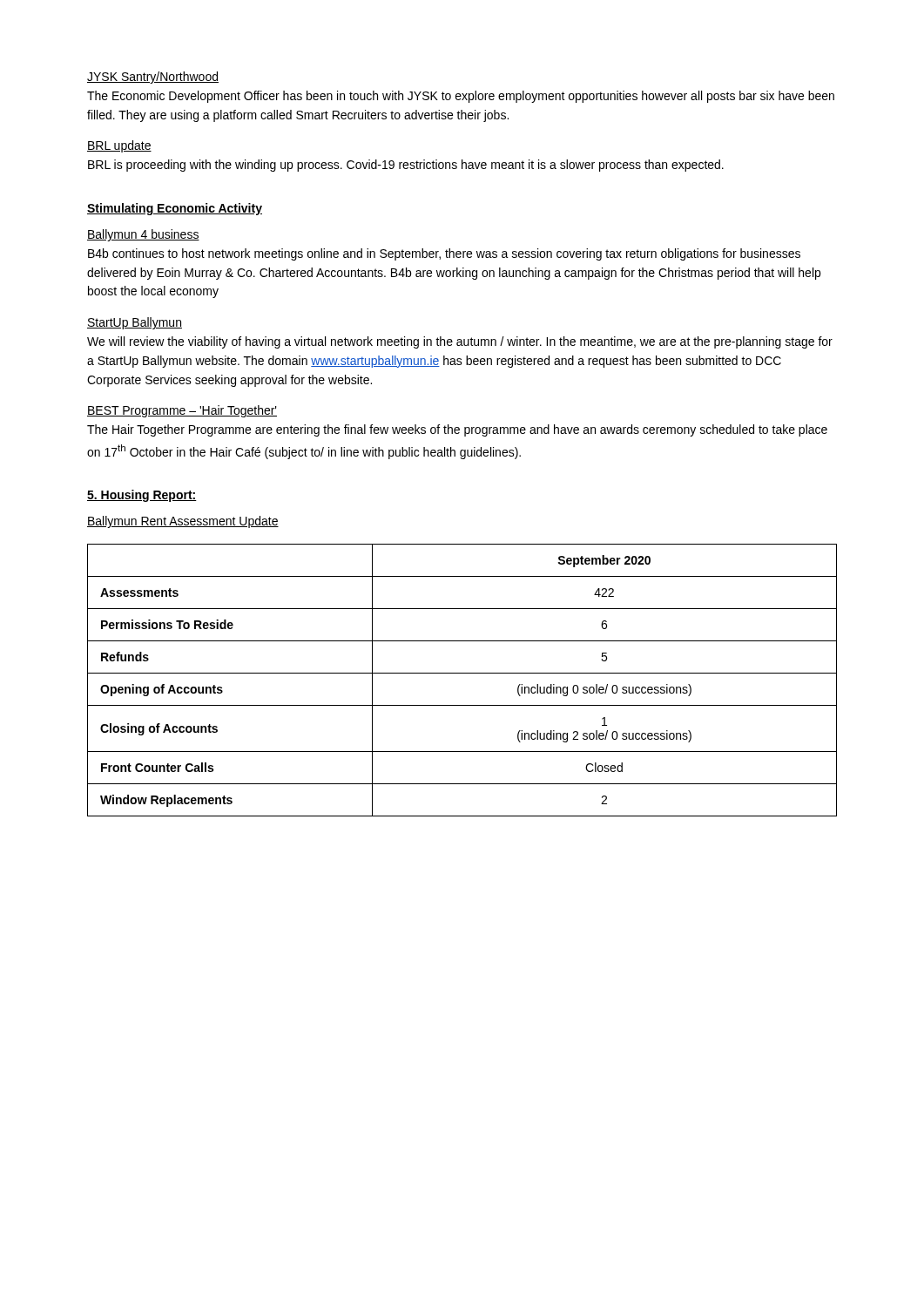
Task: Find the table that mentions "Window Replacements"
Action: 462,680
